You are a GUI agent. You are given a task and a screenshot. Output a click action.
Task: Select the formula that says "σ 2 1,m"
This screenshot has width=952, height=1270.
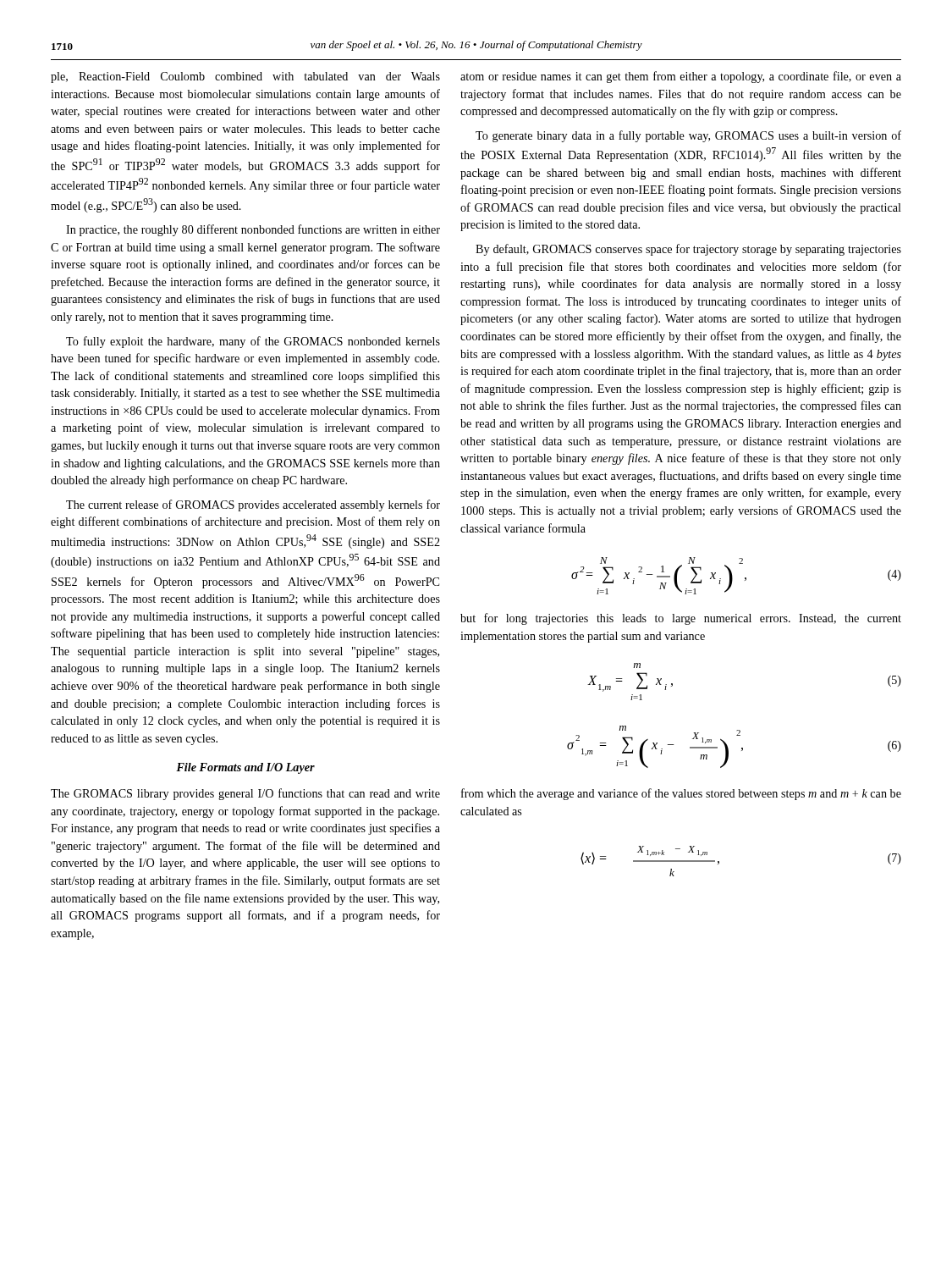[681, 746]
